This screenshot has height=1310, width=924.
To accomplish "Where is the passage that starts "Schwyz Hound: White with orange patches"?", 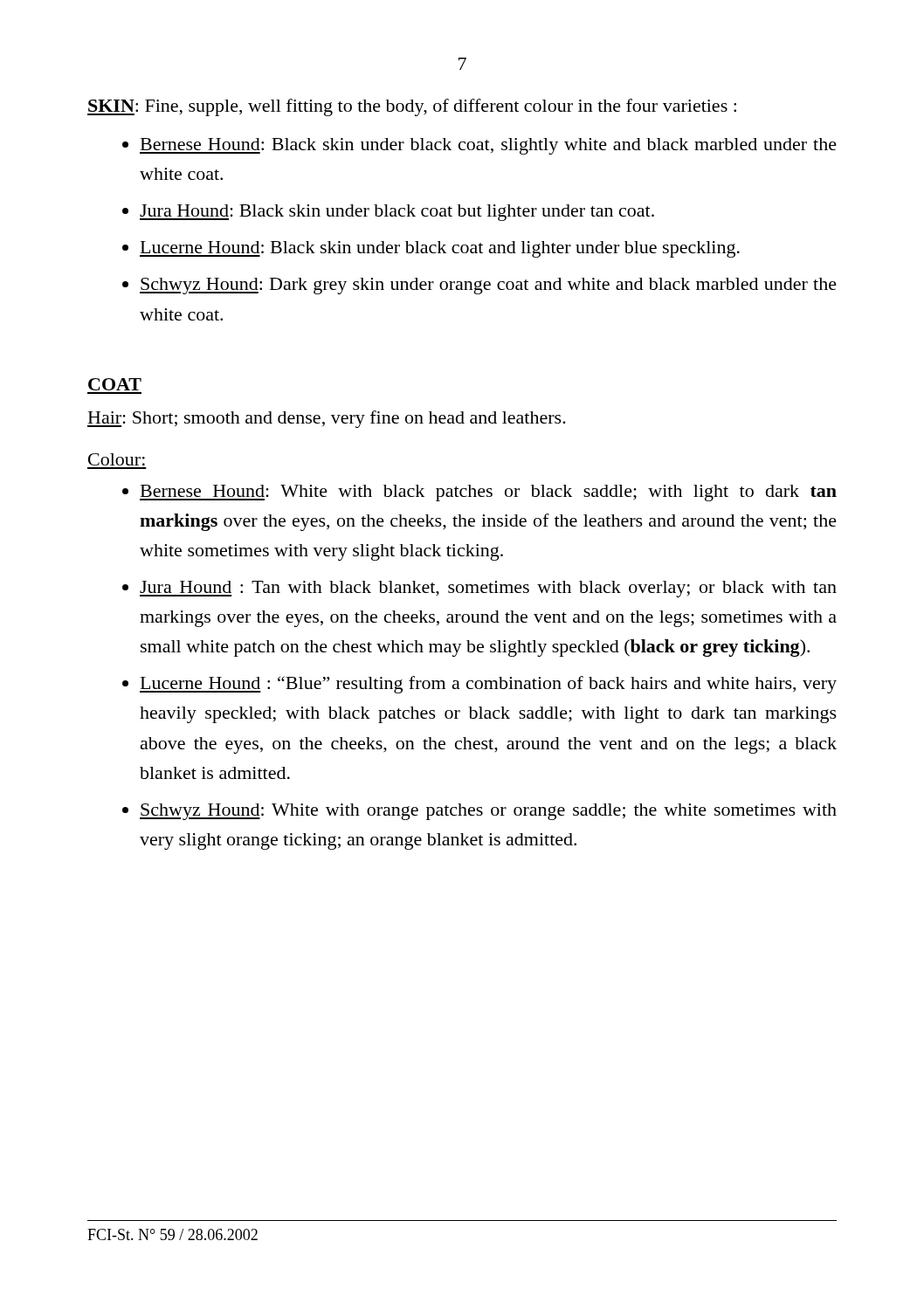I will tap(488, 824).
